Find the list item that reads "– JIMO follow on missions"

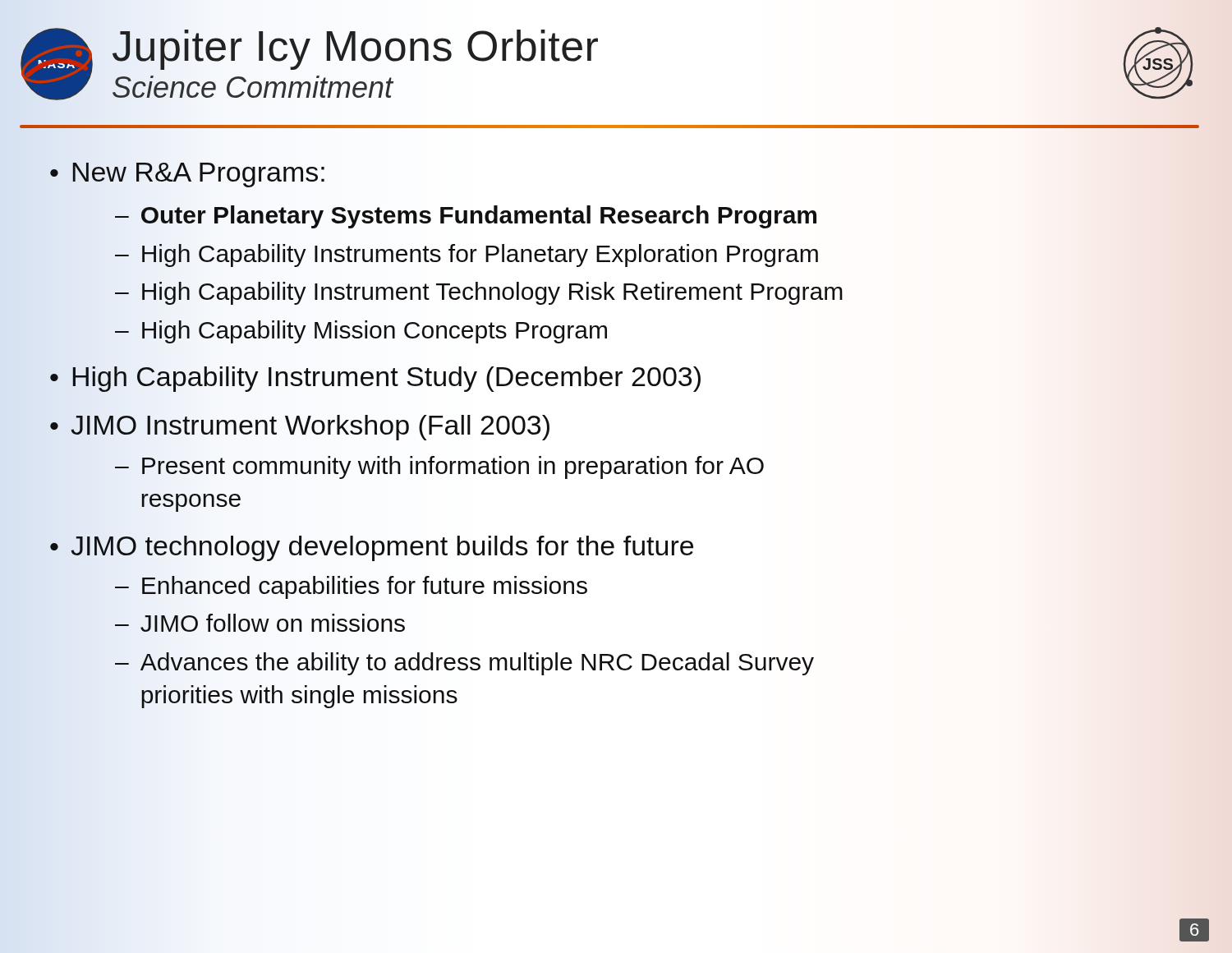(x=260, y=623)
